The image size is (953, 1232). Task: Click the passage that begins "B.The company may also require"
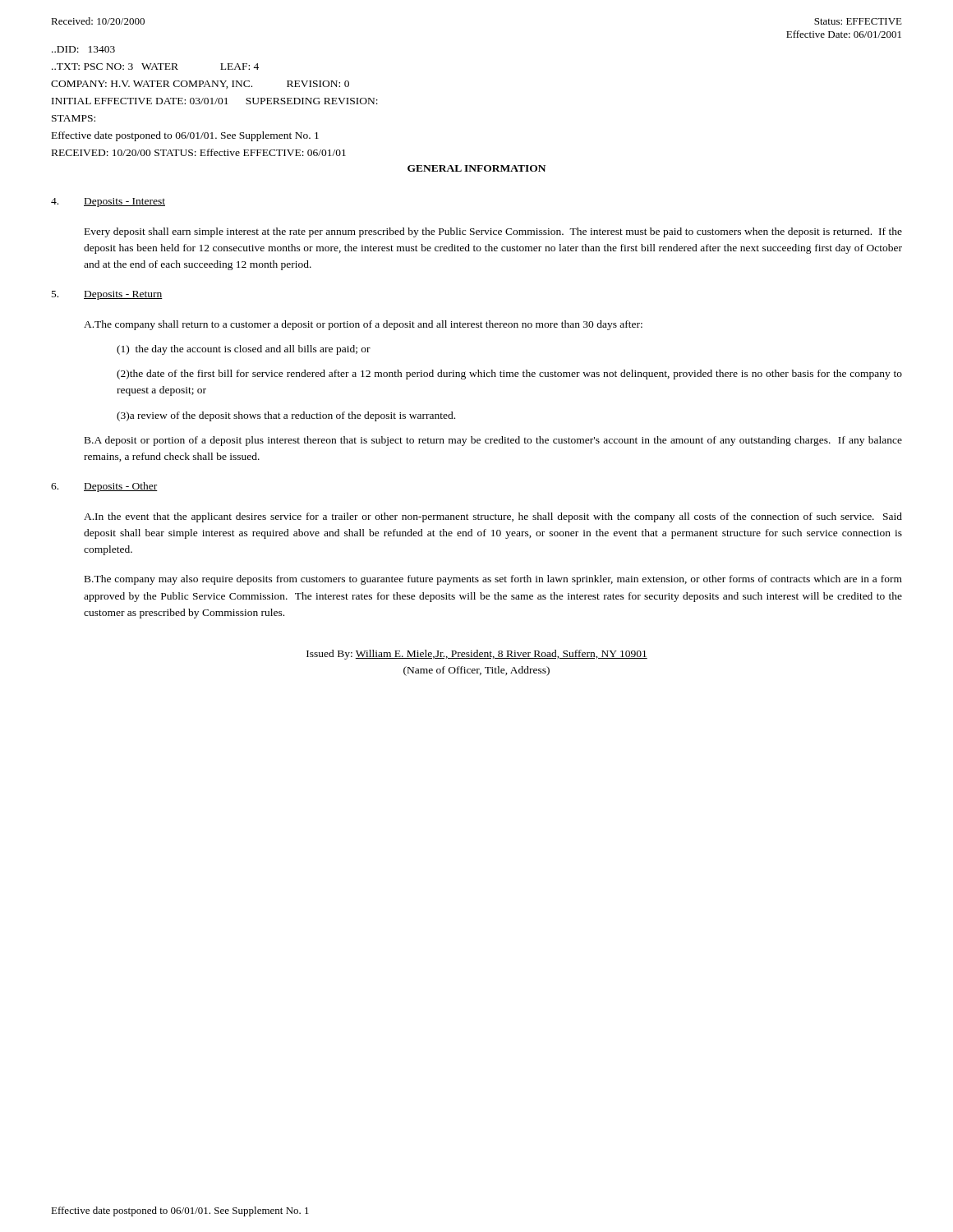(x=493, y=595)
